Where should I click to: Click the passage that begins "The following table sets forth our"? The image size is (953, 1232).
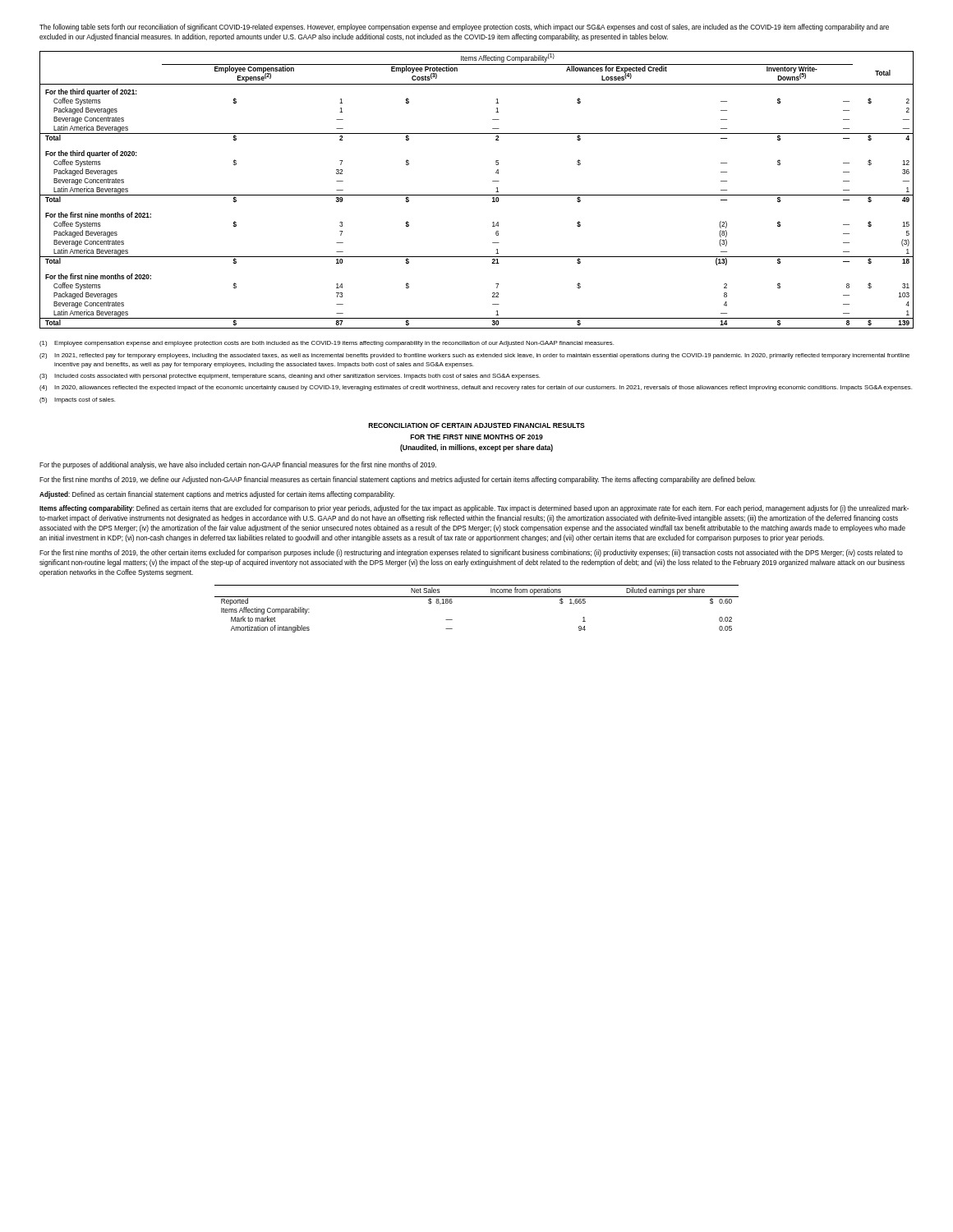click(x=464, y=32)
